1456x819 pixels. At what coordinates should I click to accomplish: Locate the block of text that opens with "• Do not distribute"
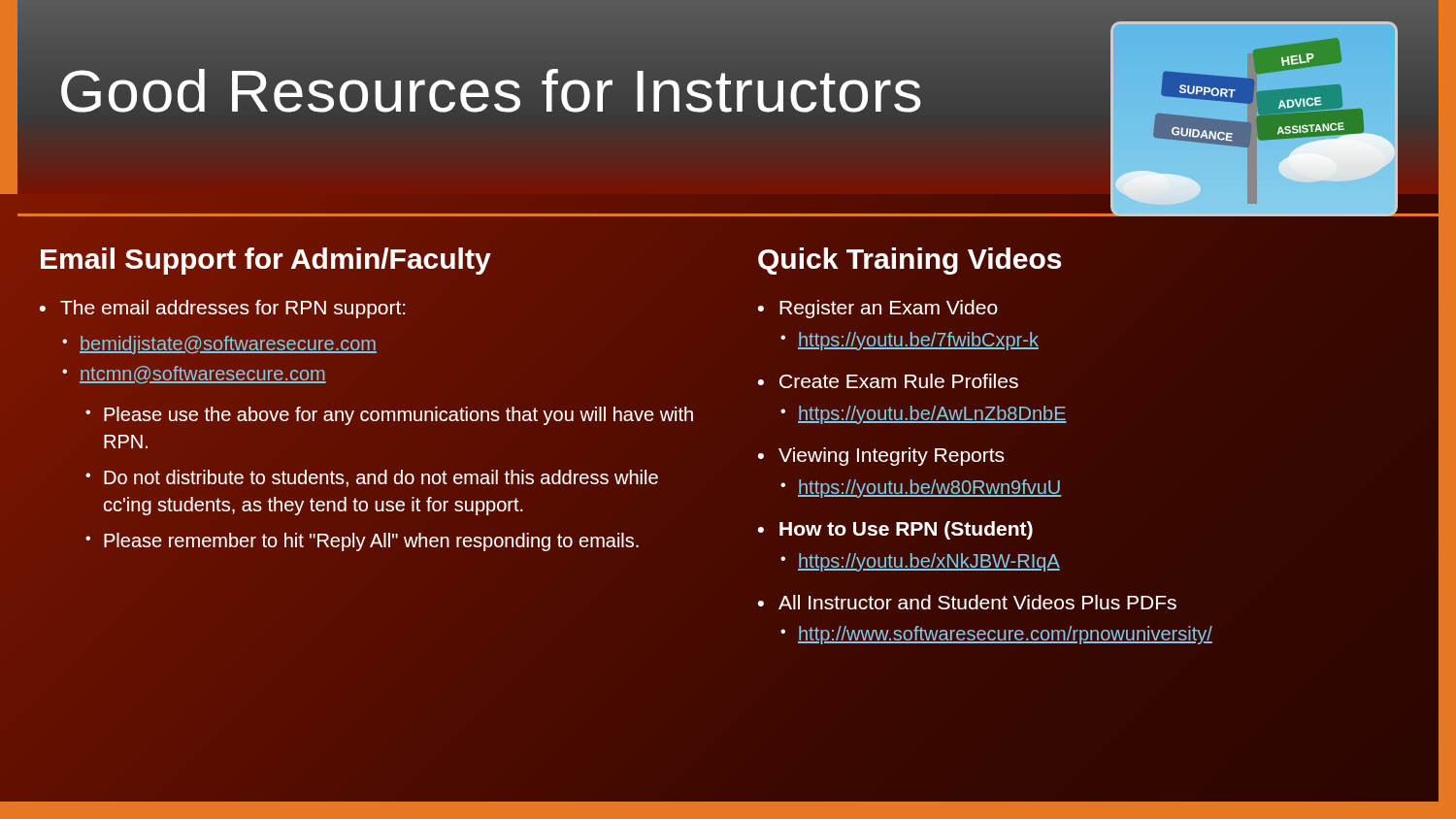[x=392, y=491]
